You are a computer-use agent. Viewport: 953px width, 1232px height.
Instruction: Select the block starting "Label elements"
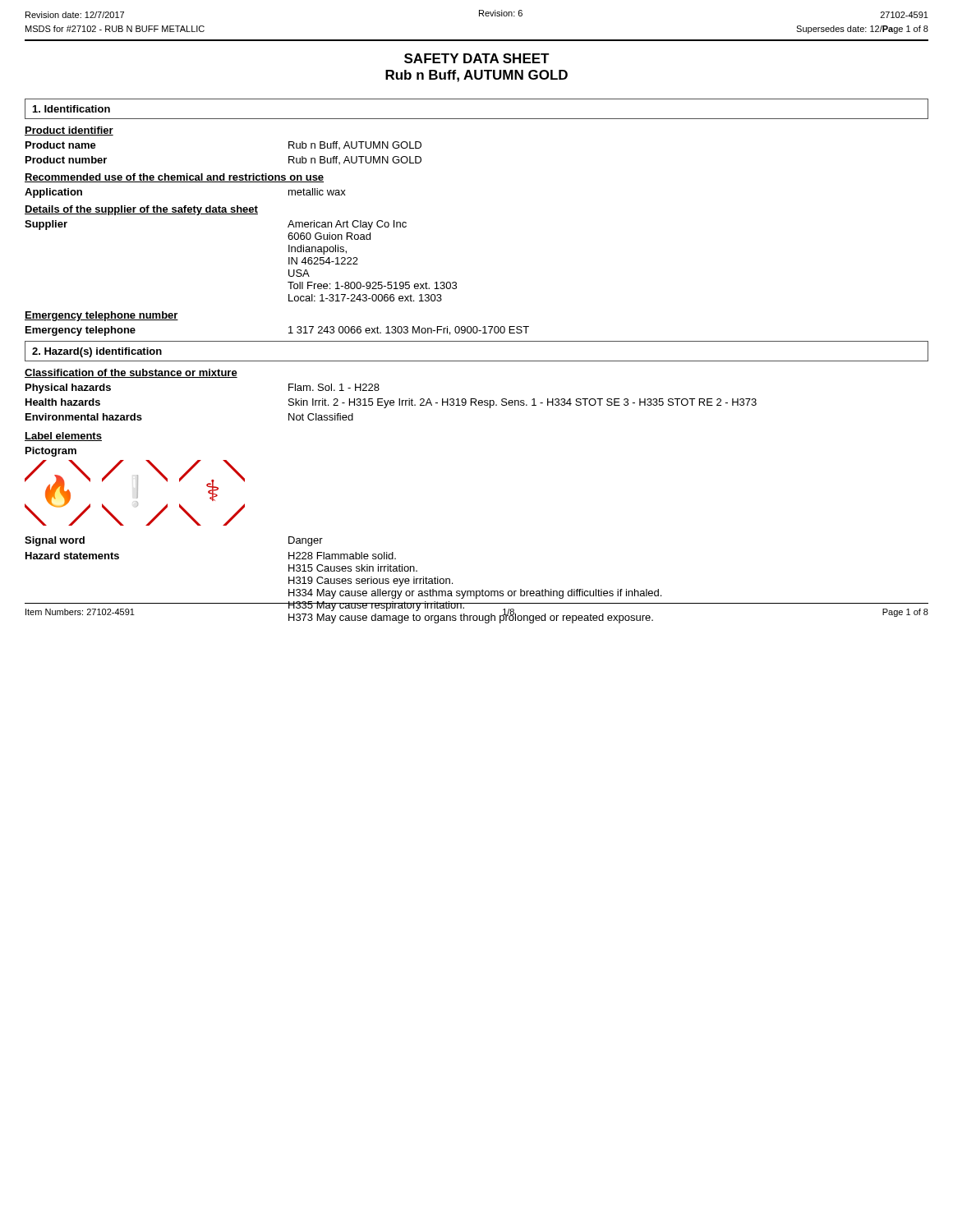pos(63,436)
